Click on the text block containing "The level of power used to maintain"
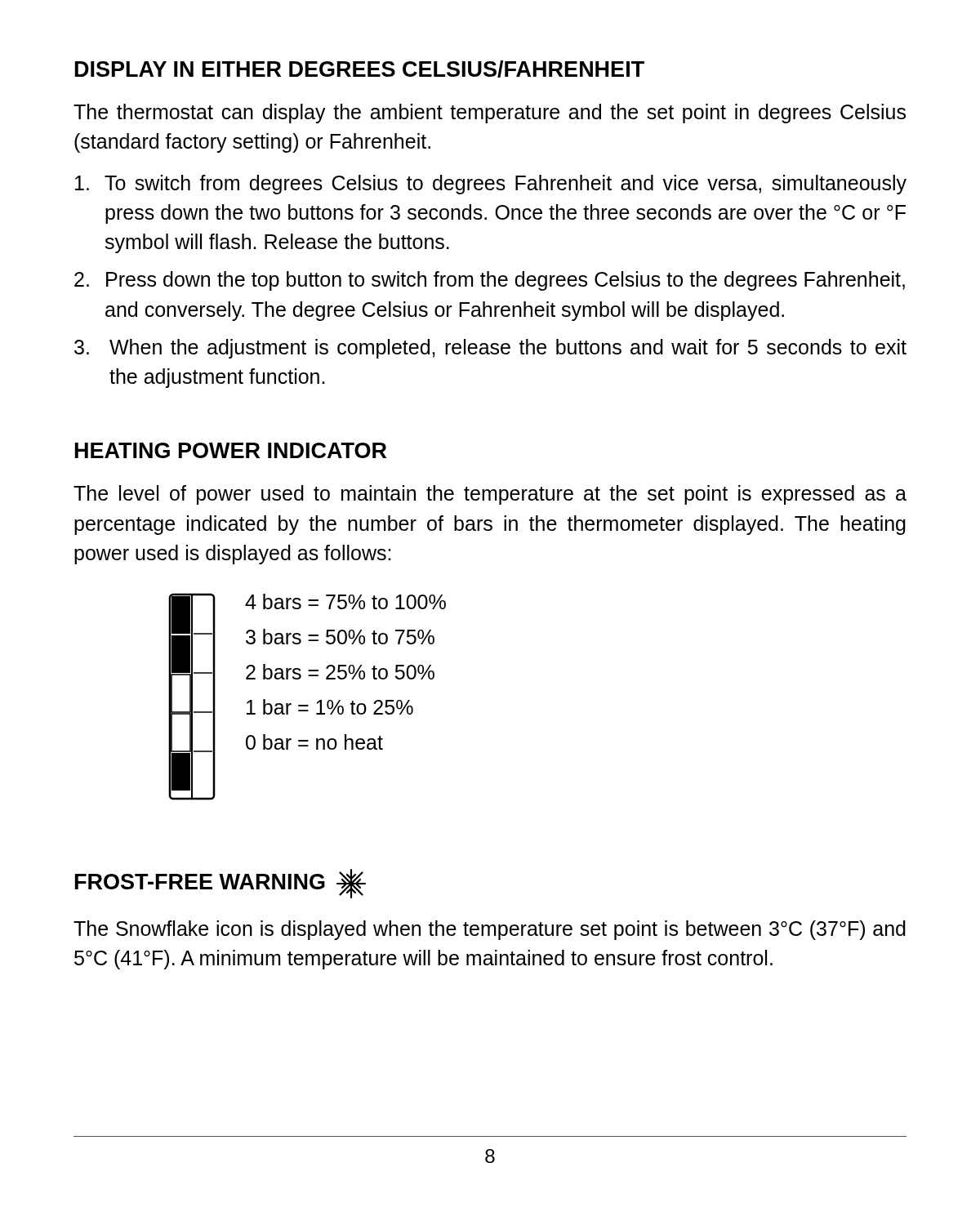Viewport: 980px width, 1225px height. (490, 523)
